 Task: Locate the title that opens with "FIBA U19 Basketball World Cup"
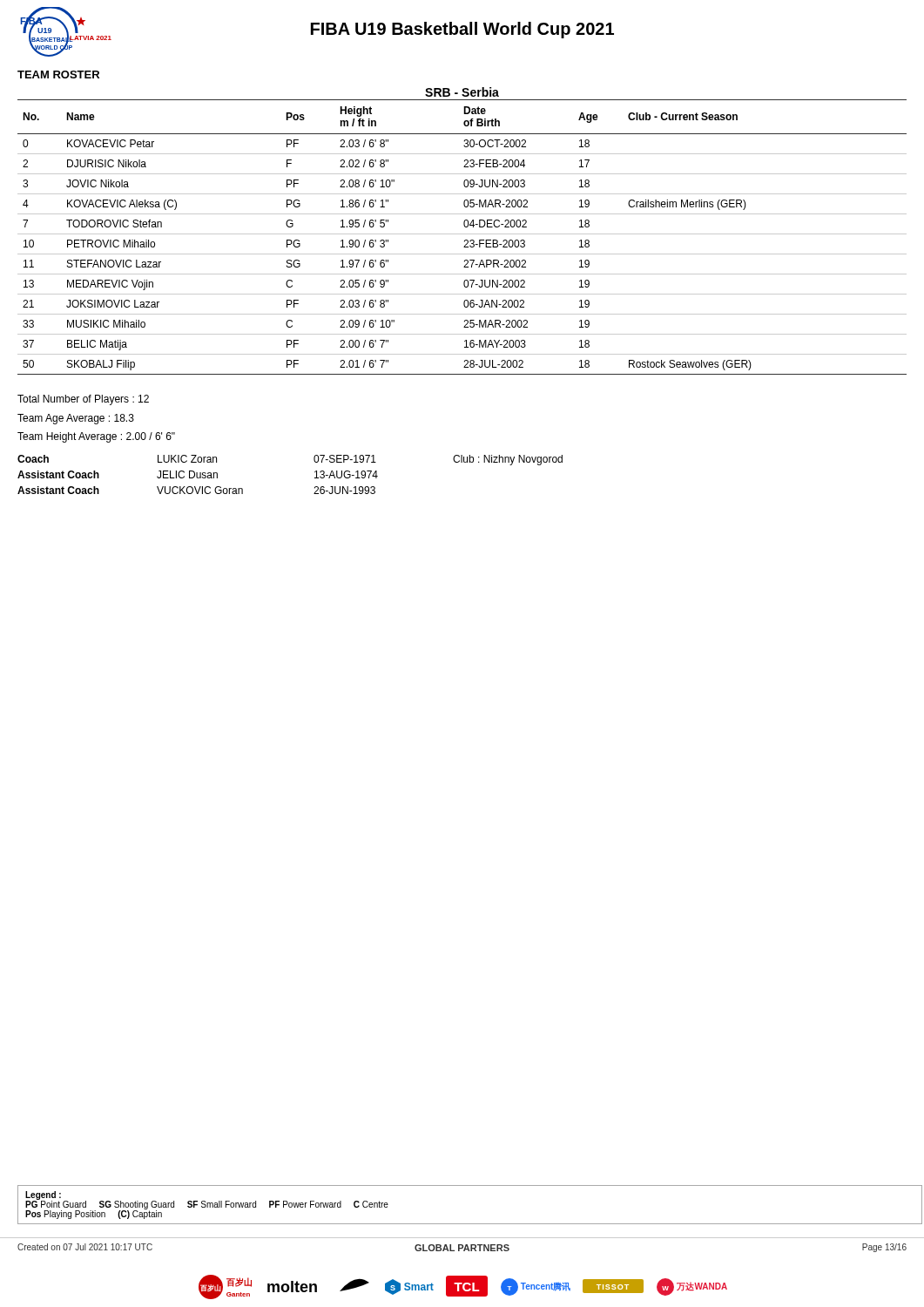(462, 29)
